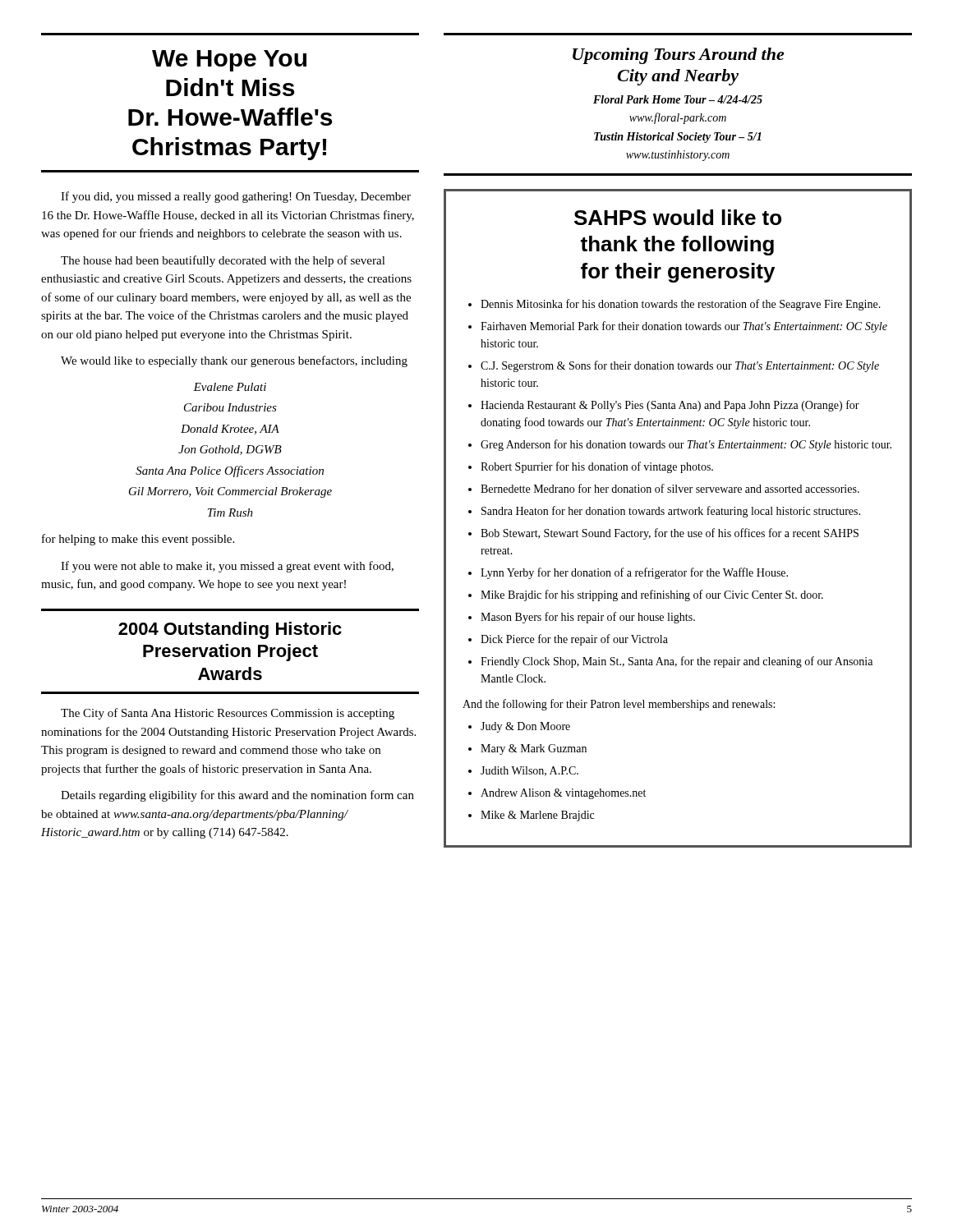Point to the text block starting "We Hope YouDidn't"
Screen dimensions: 1232x953
point(230,102)
